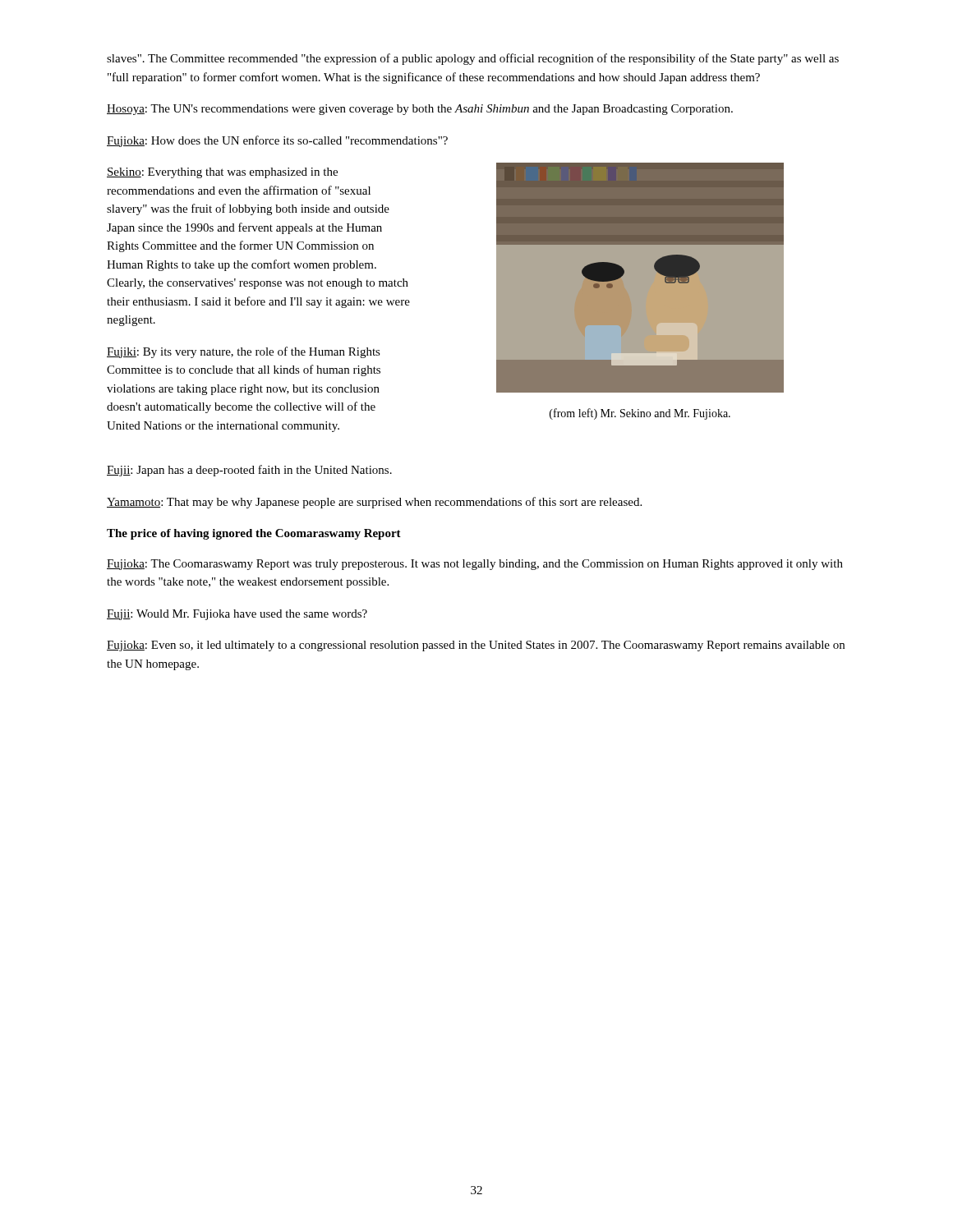
Task: Find the text block containing "Fujiki: By its very nature, the role of"
Action: (244, 388)
